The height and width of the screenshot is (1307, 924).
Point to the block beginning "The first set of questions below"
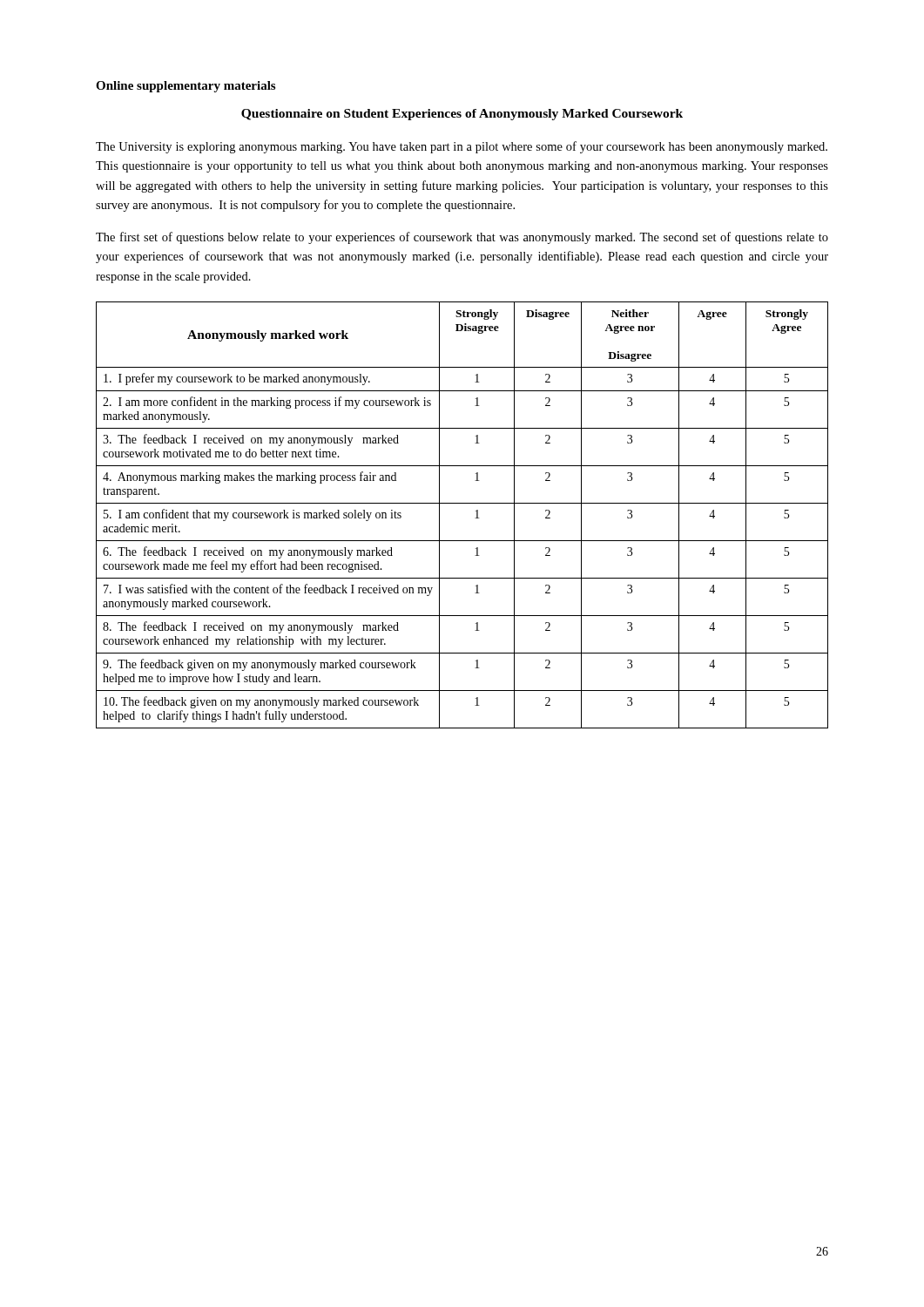pyautogui.click(x=462, y=256)
